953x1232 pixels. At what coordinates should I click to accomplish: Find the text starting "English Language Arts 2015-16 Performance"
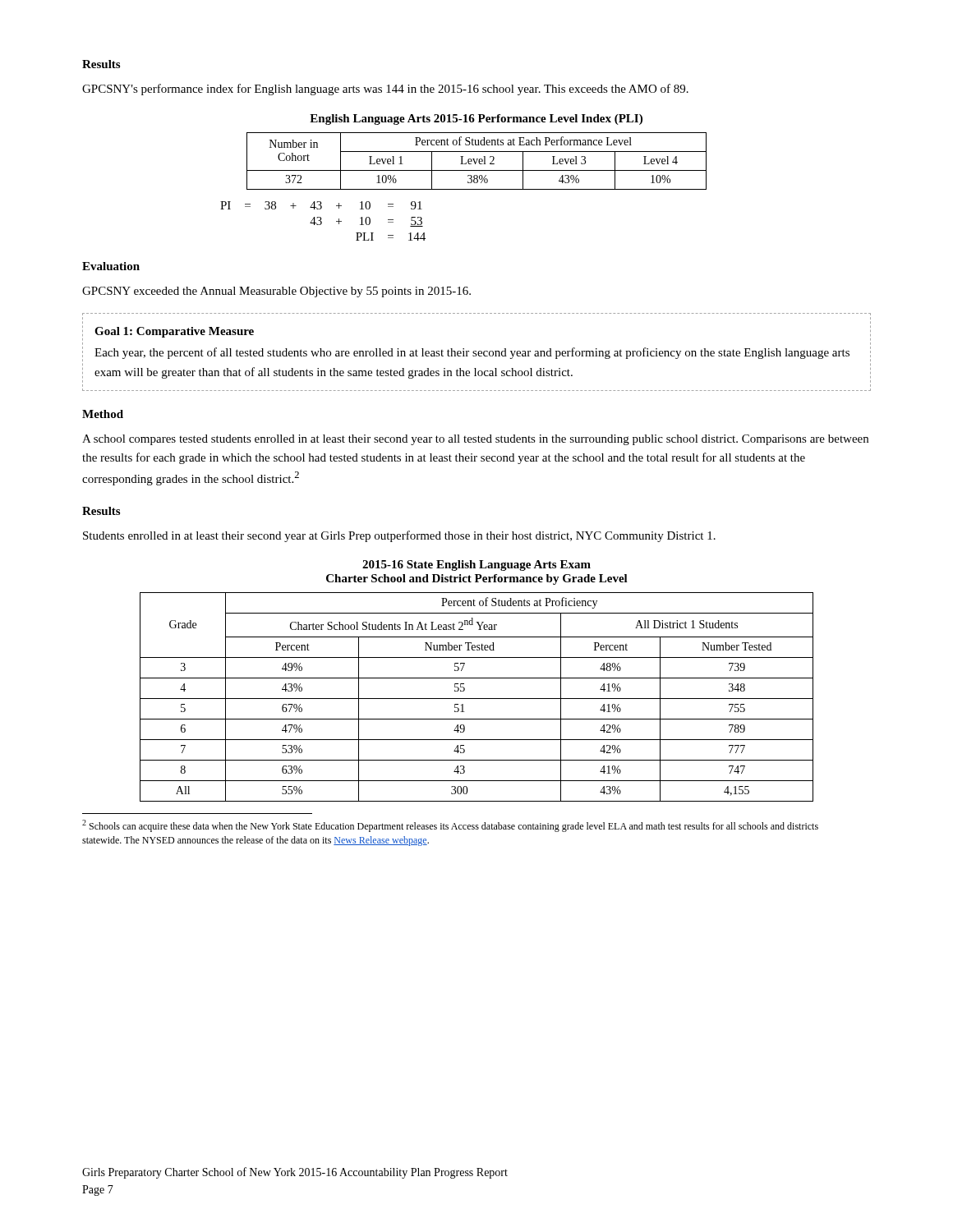click(476, 118)
